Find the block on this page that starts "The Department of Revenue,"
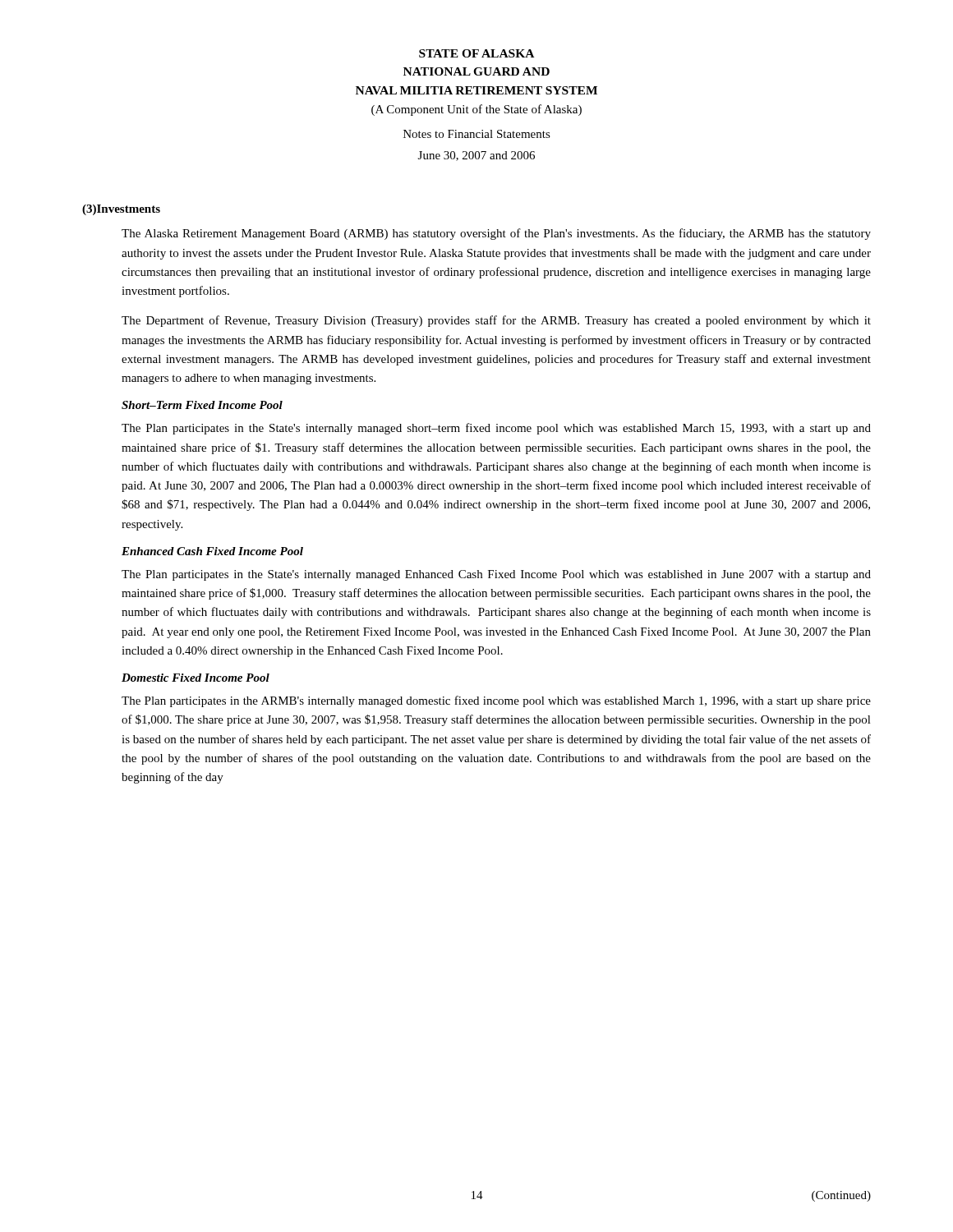The image size is (953, 1232). [496, 349]
